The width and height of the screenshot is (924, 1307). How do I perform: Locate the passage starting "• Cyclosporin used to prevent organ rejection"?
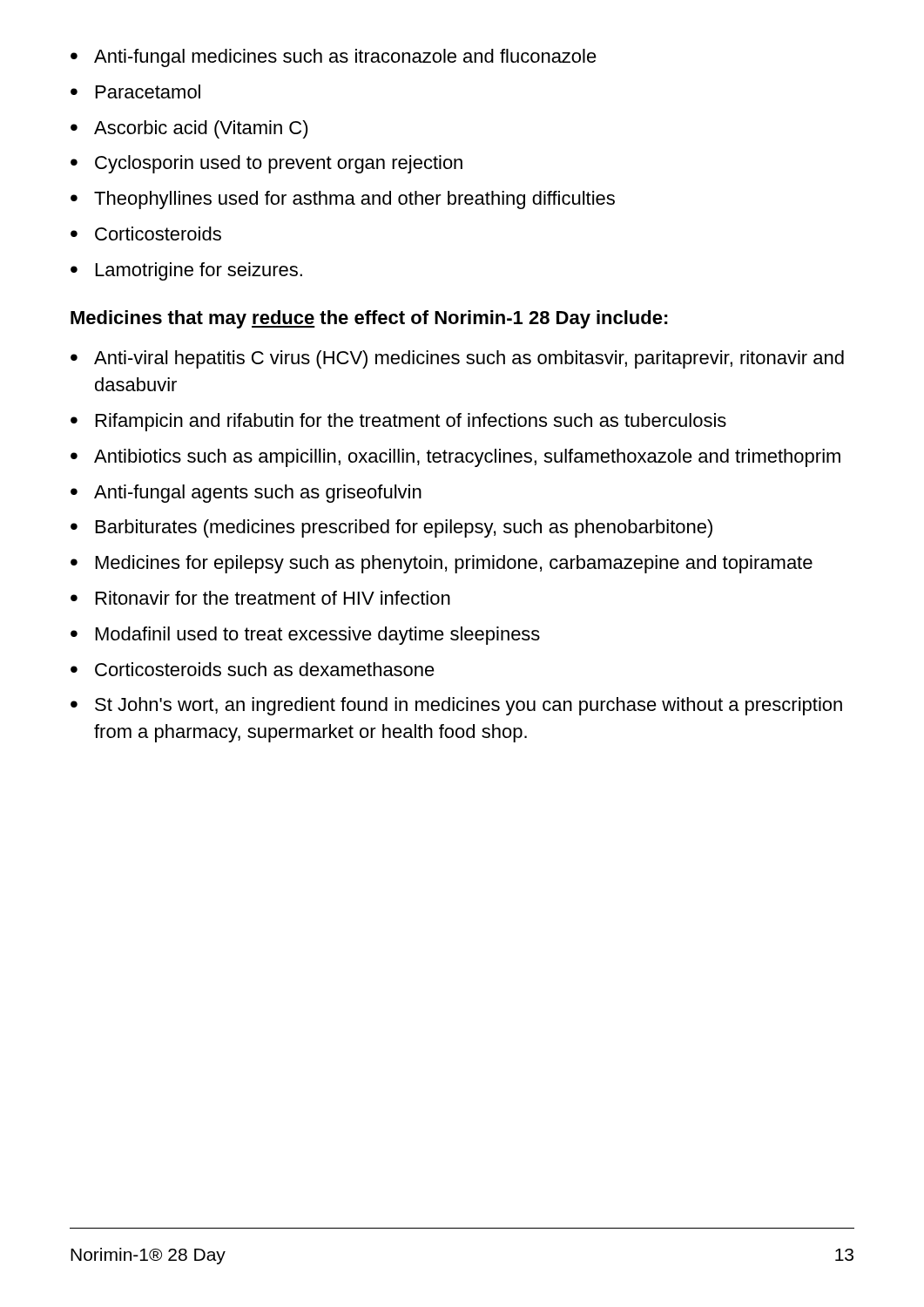point(462,164)
